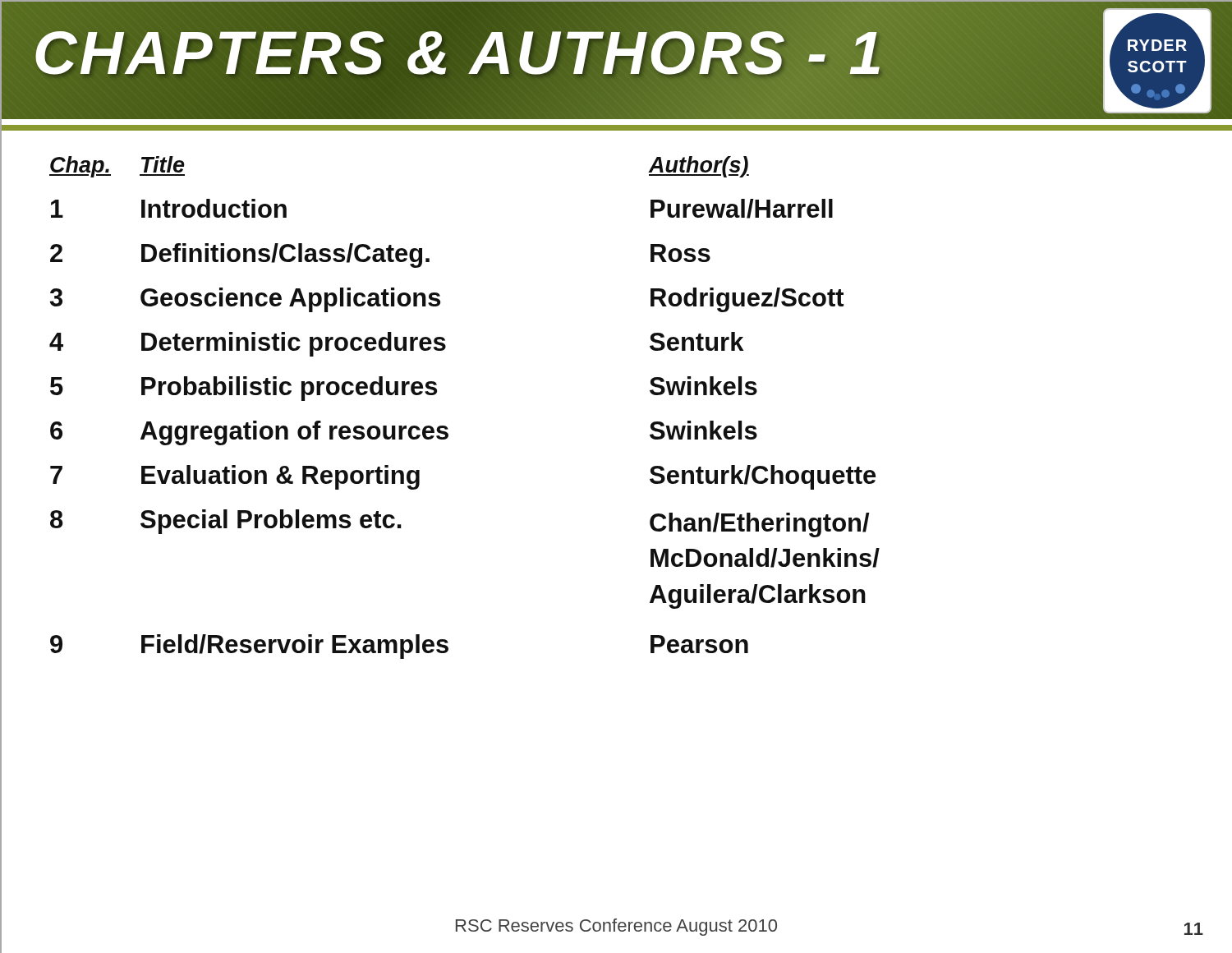Point to the text block starting "CHAPTERS & AUTHORS"
The width and height of the screenshot is (1232, 953).
pos(616,60)
